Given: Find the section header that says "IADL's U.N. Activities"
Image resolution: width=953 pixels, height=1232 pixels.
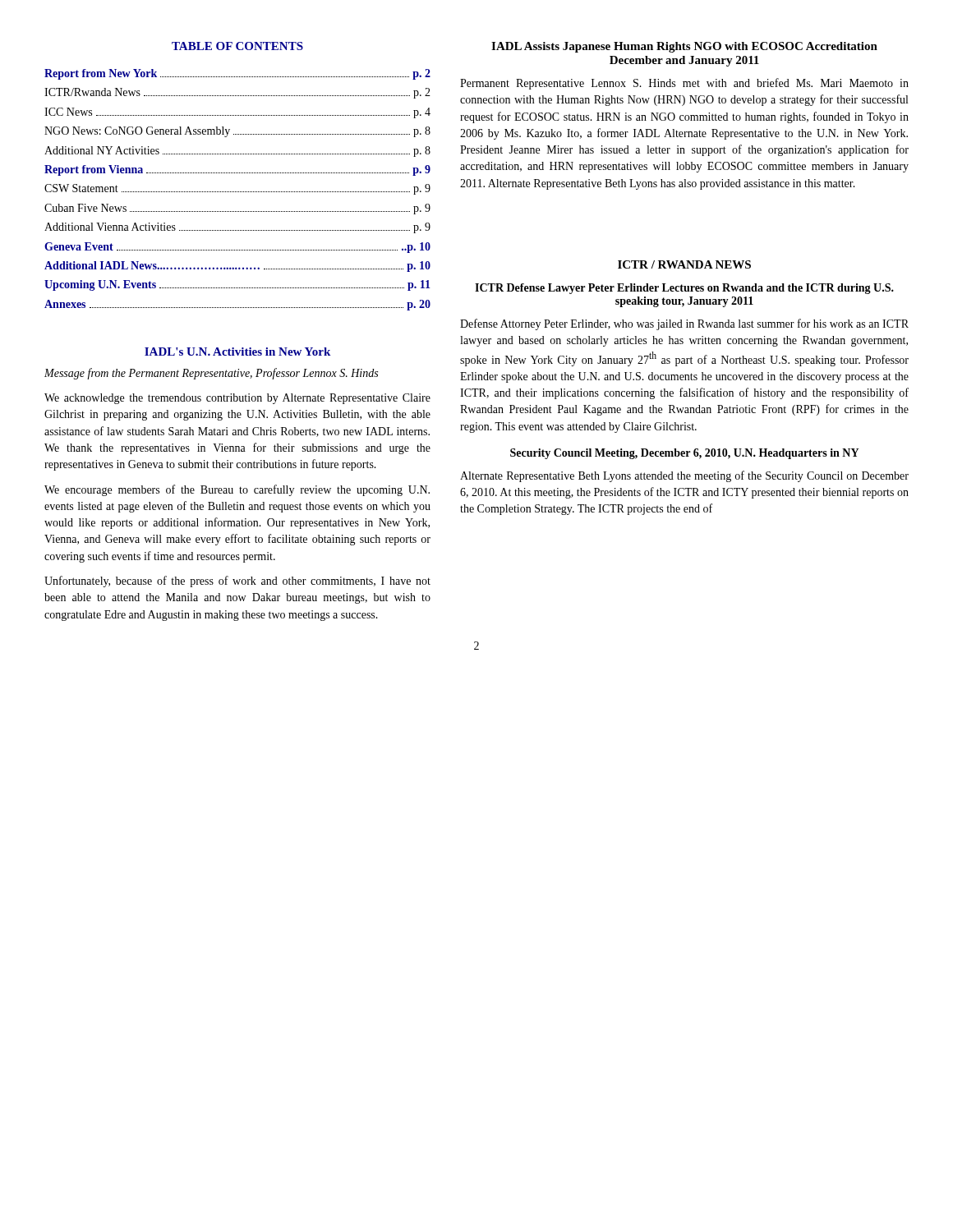Looking at the screenshot, I should coord(237,352).
